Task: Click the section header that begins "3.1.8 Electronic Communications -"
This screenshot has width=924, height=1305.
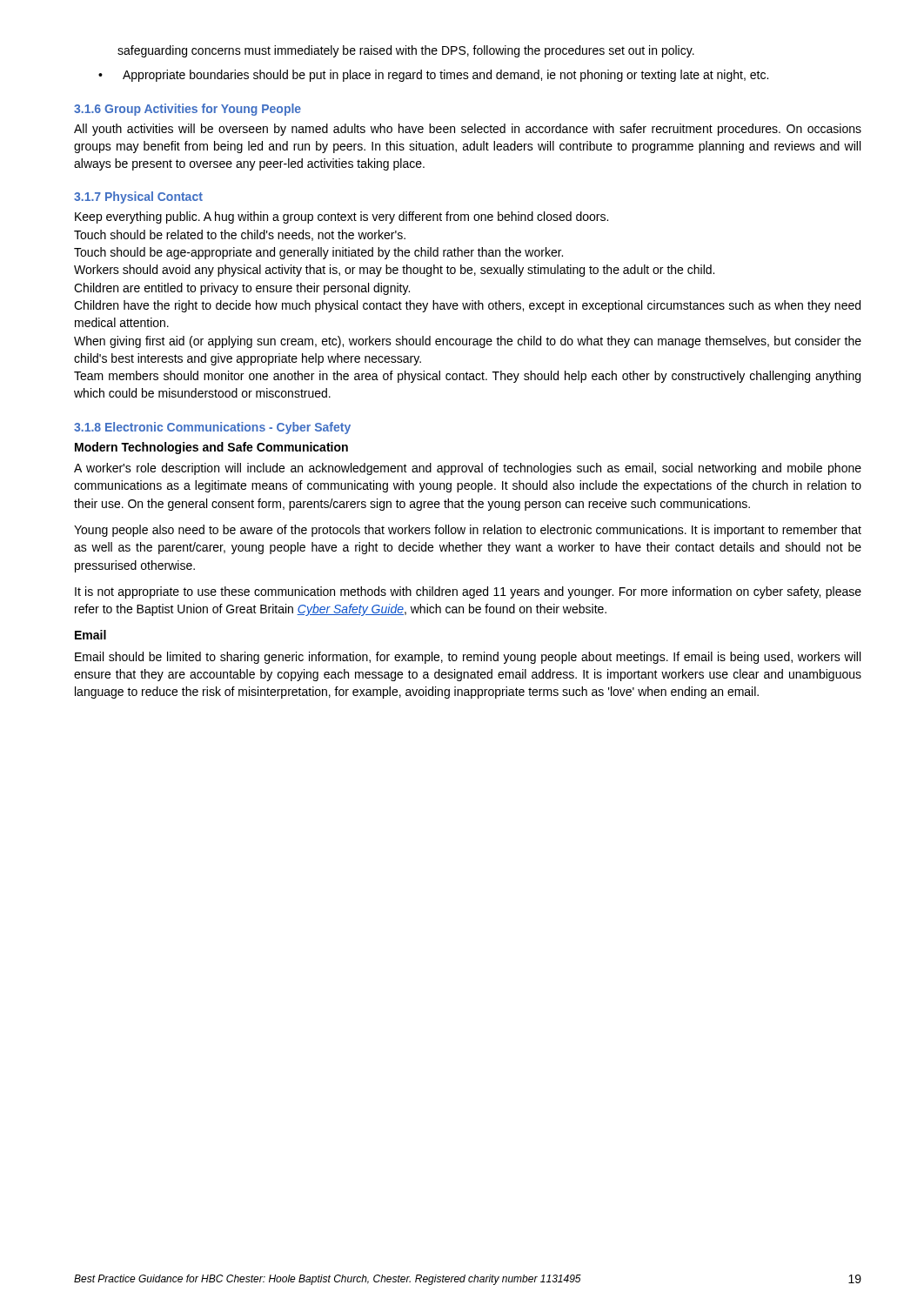Action: pos(212,427)
